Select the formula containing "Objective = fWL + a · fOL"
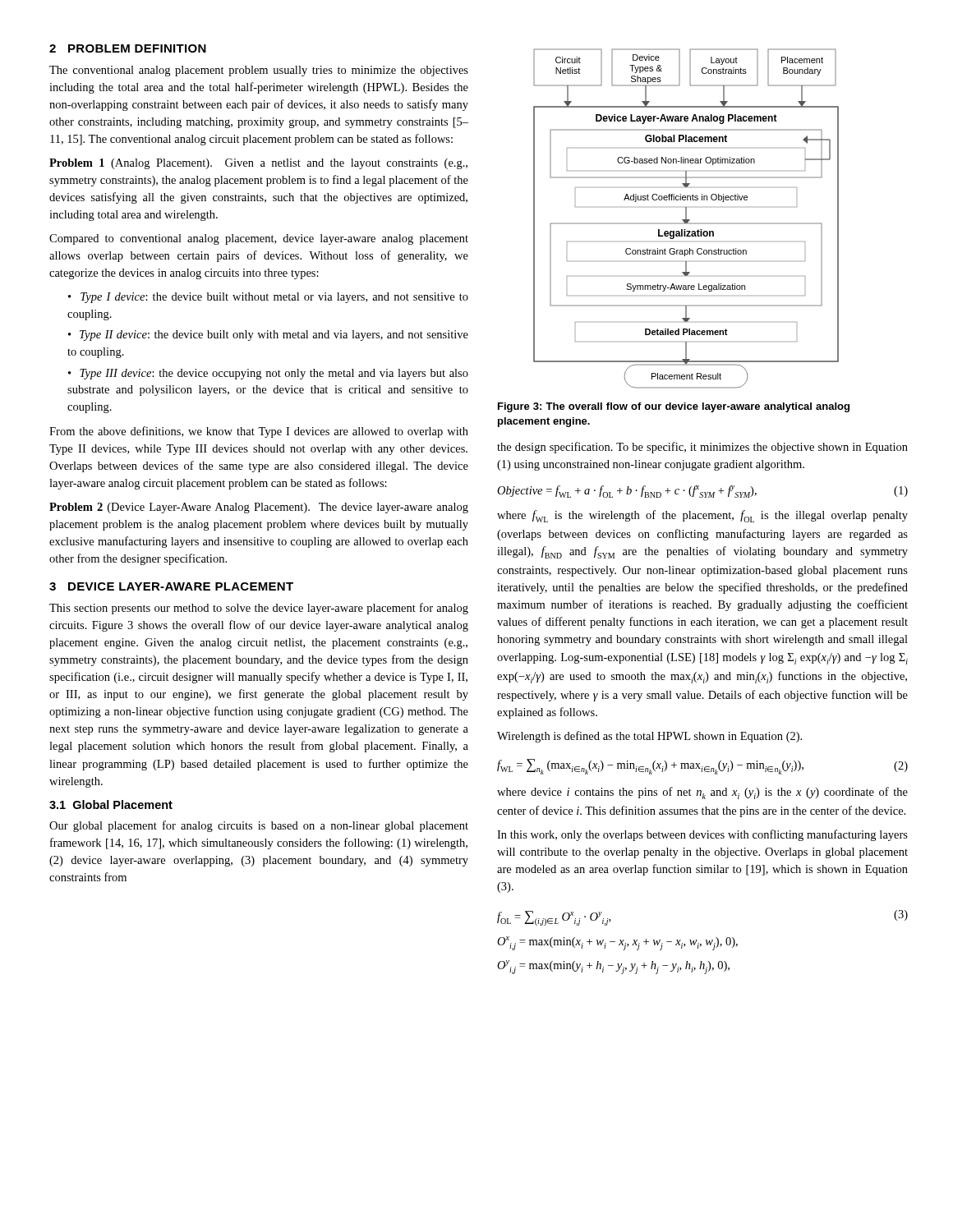Image resolution: width=953 pixels, height=1232 pixels. click(x=702, y=491)
